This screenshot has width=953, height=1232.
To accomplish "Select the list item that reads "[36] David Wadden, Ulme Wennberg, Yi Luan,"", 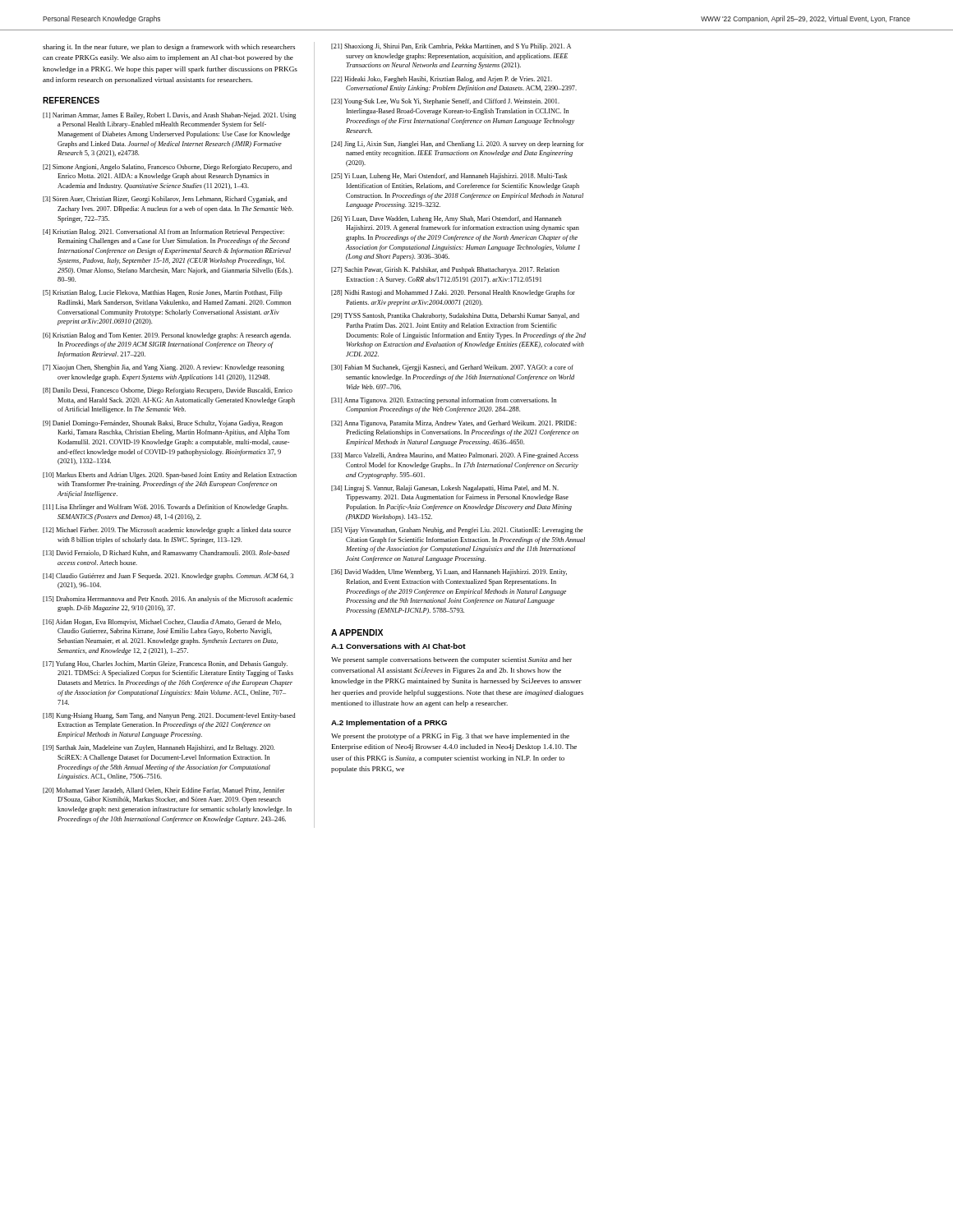I will tap(449, 591).
